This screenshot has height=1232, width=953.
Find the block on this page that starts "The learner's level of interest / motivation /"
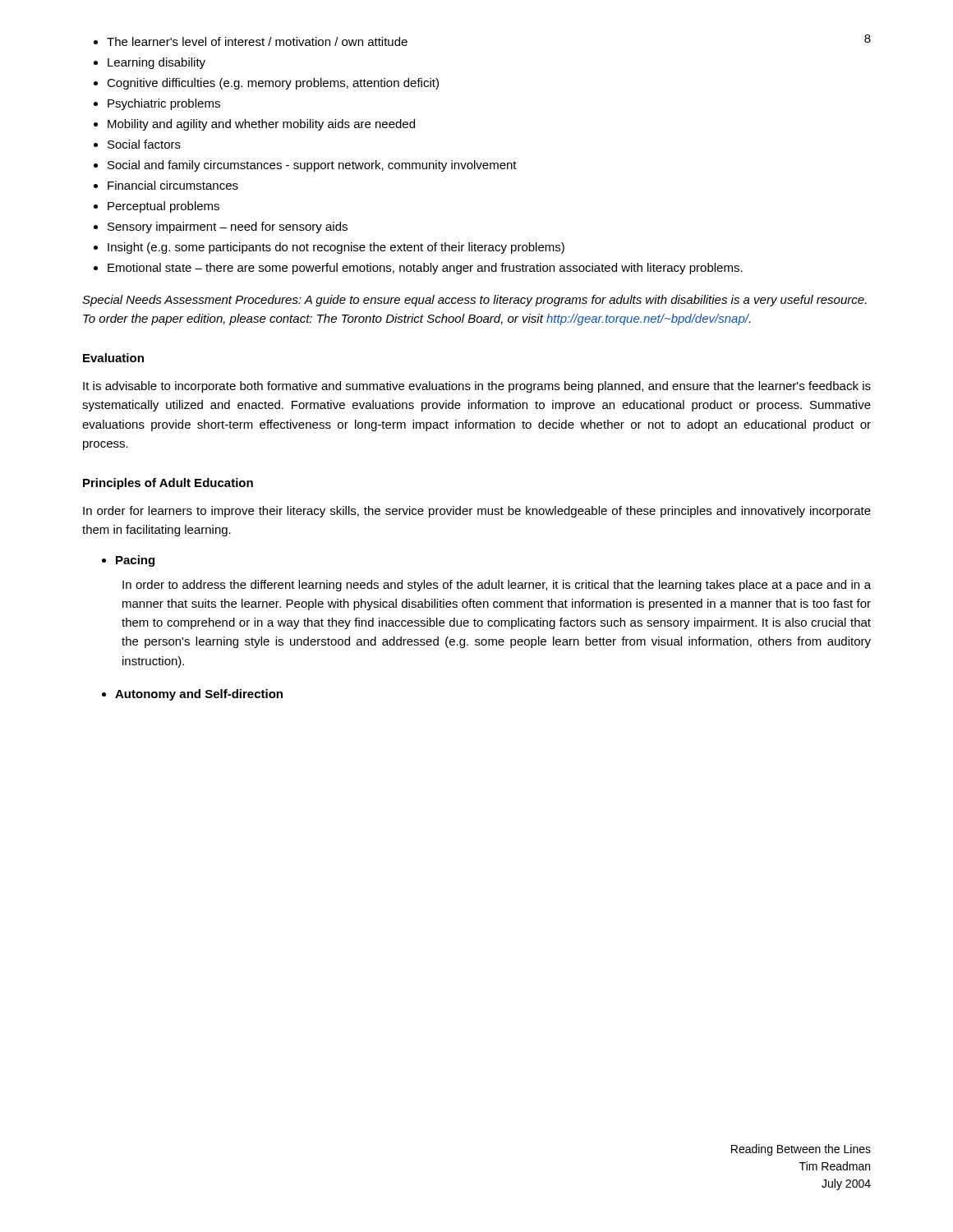[x=257, y=41]
